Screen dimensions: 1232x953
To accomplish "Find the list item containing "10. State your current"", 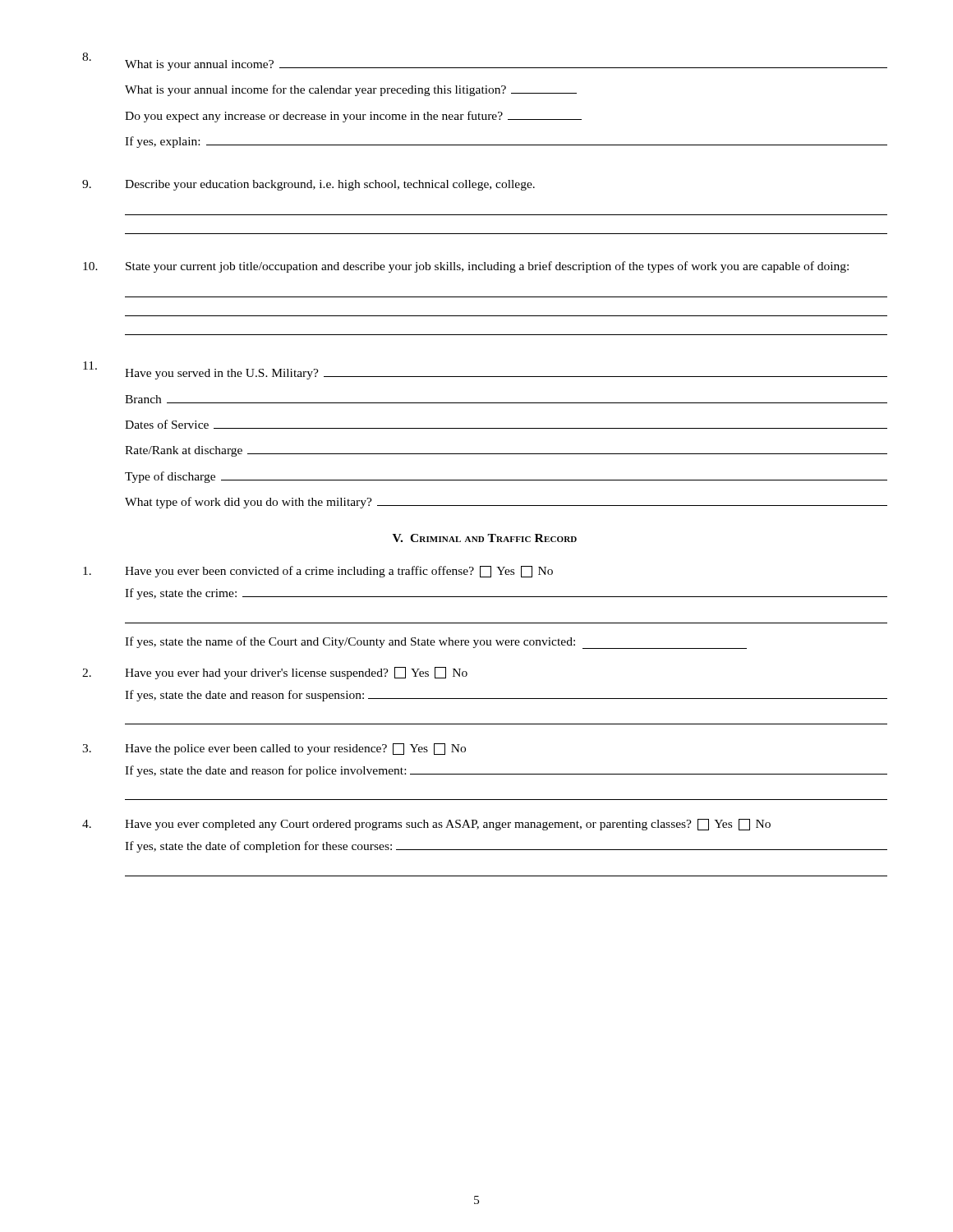I will [485, 297].
